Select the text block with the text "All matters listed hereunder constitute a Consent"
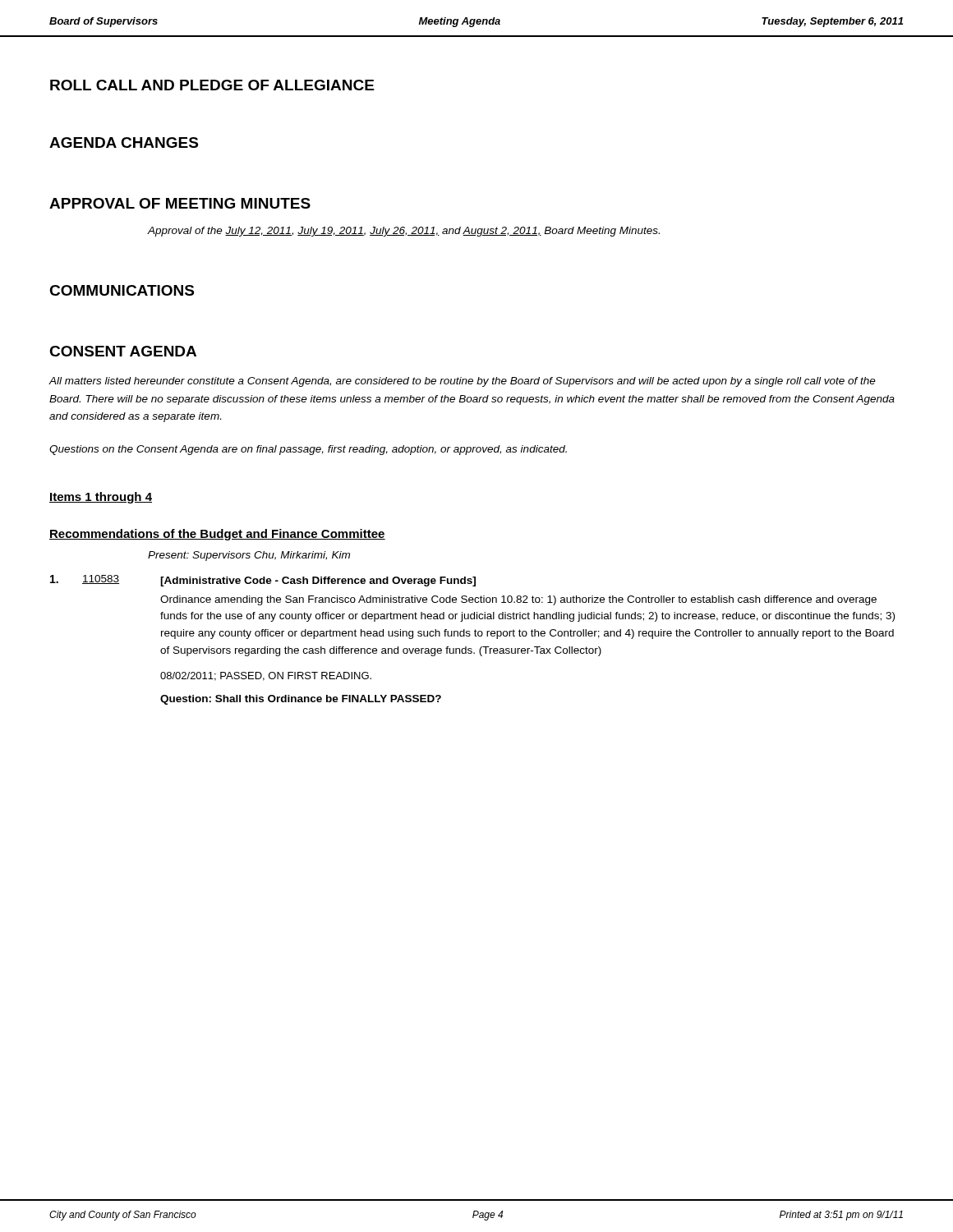The width and height of the screenshot is (953, 1232). (472, 399)
